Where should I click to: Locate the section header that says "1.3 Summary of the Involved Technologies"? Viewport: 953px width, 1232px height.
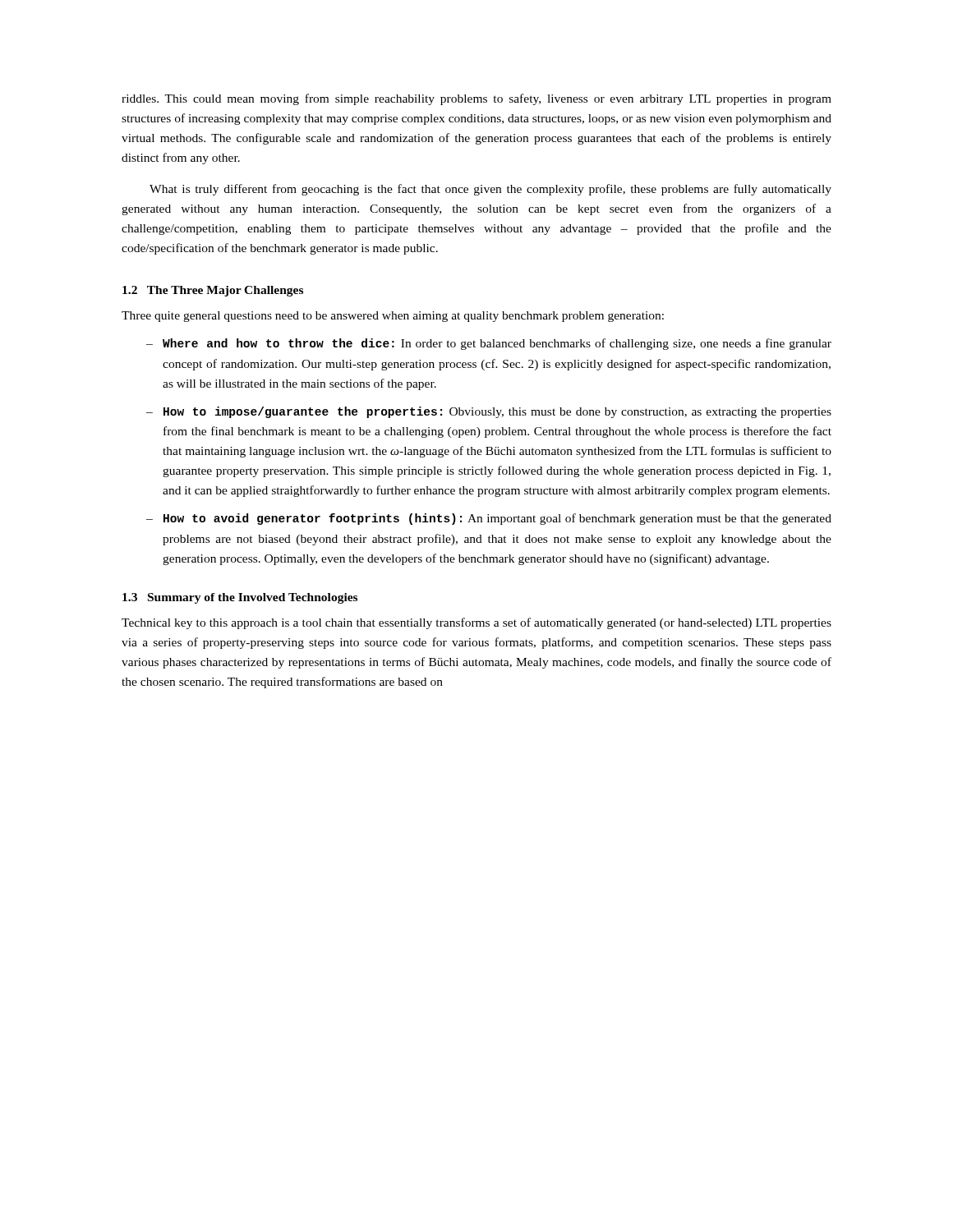click(x=240, y=596)
